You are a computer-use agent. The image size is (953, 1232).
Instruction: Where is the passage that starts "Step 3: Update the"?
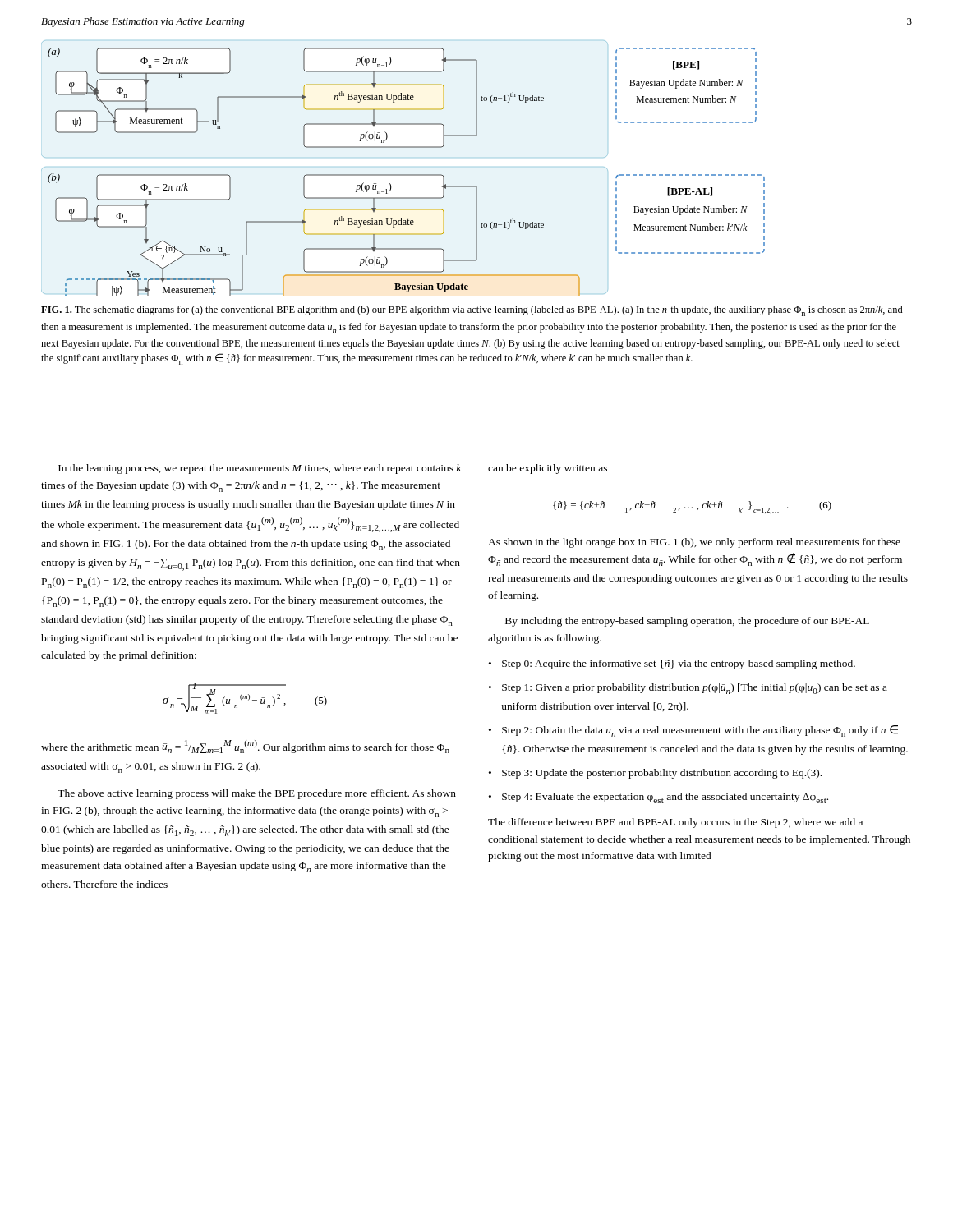coord(662,772)
